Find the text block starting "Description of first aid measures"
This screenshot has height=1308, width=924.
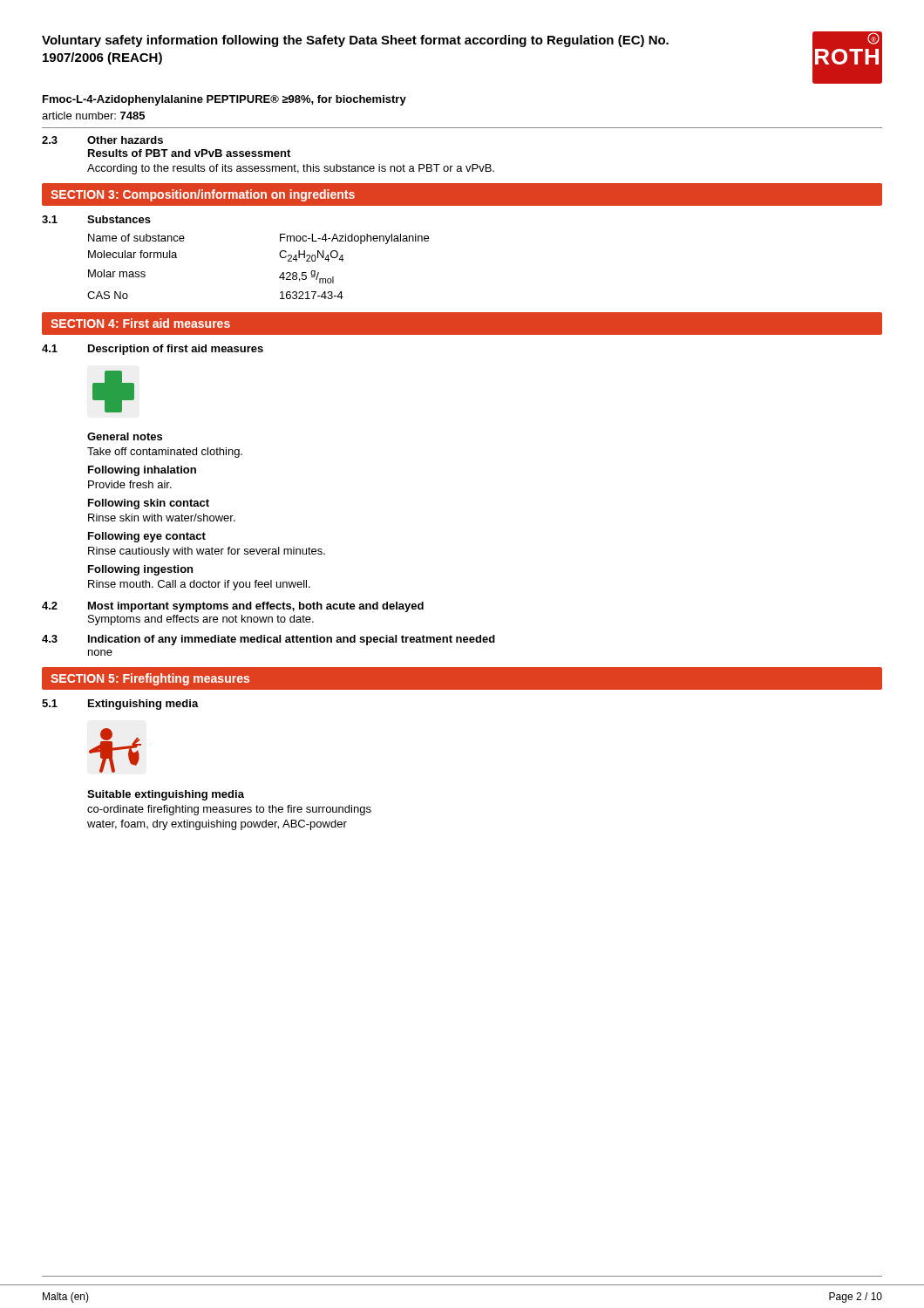pyautogui.click(x=175, y=348)
